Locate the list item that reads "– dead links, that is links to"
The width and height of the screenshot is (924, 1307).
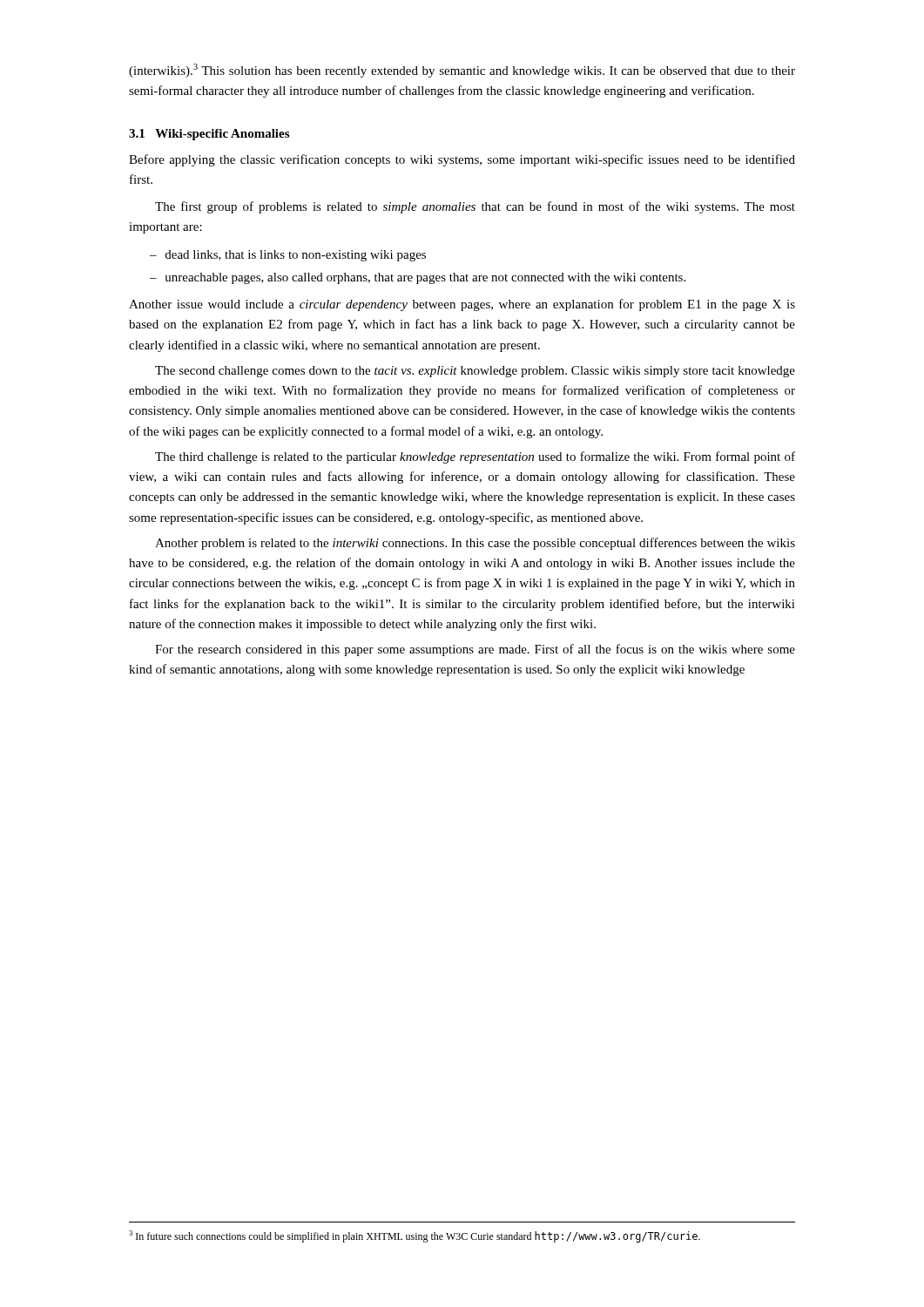[x=288, y=254]
